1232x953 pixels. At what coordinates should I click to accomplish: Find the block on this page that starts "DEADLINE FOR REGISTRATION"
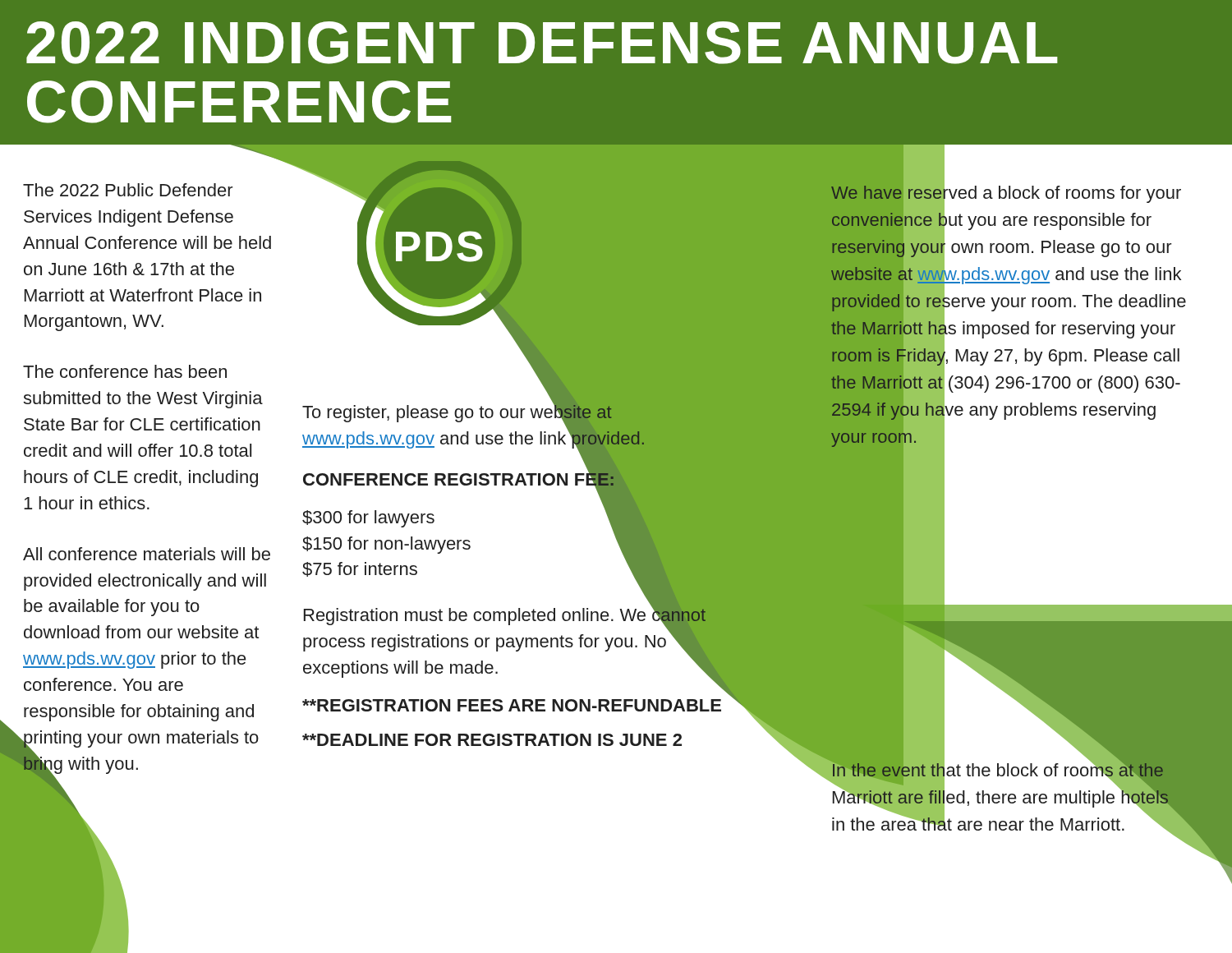click(x=516, y=740)
